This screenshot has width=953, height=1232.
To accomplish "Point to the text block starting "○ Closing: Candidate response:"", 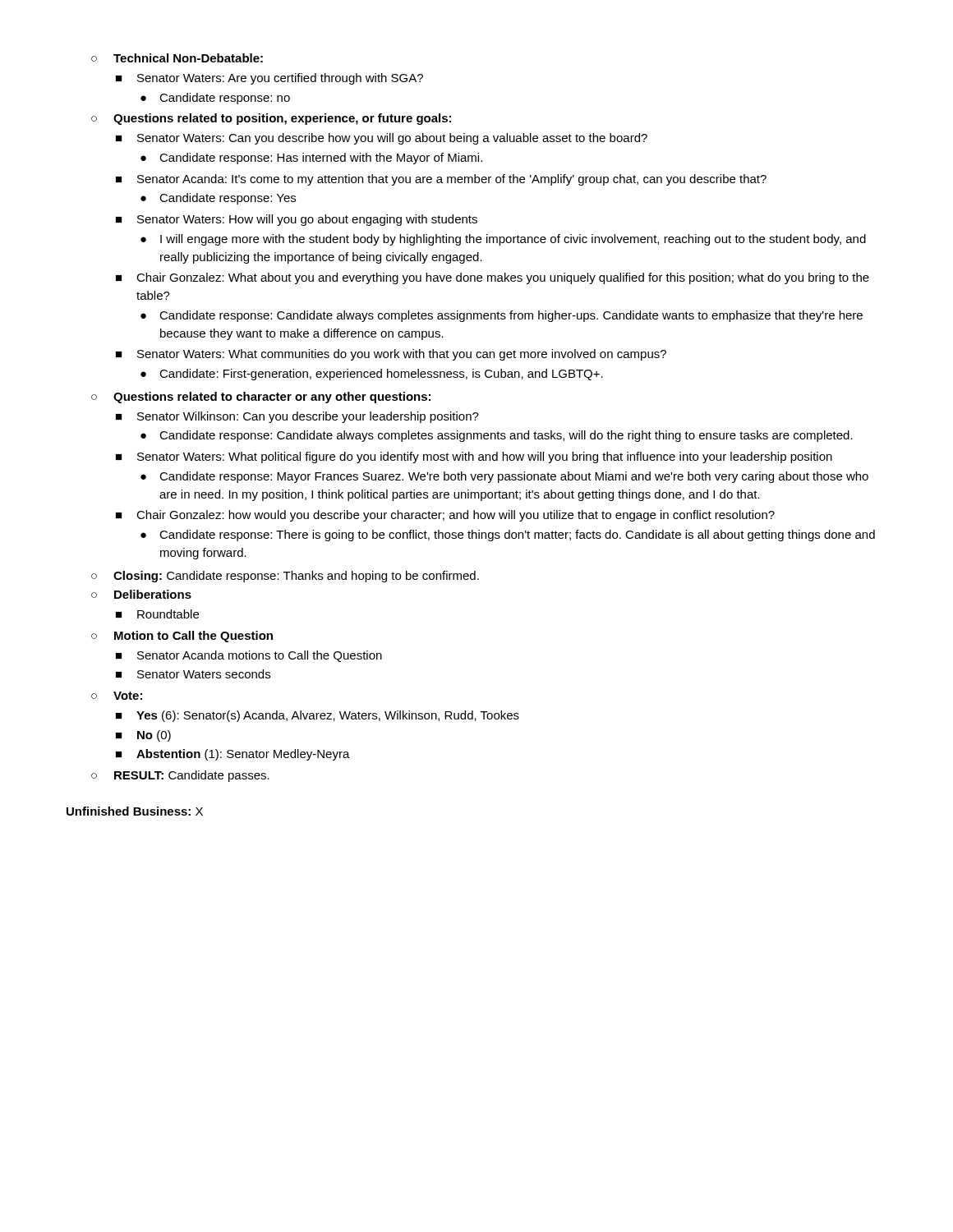I will [489, 575].
